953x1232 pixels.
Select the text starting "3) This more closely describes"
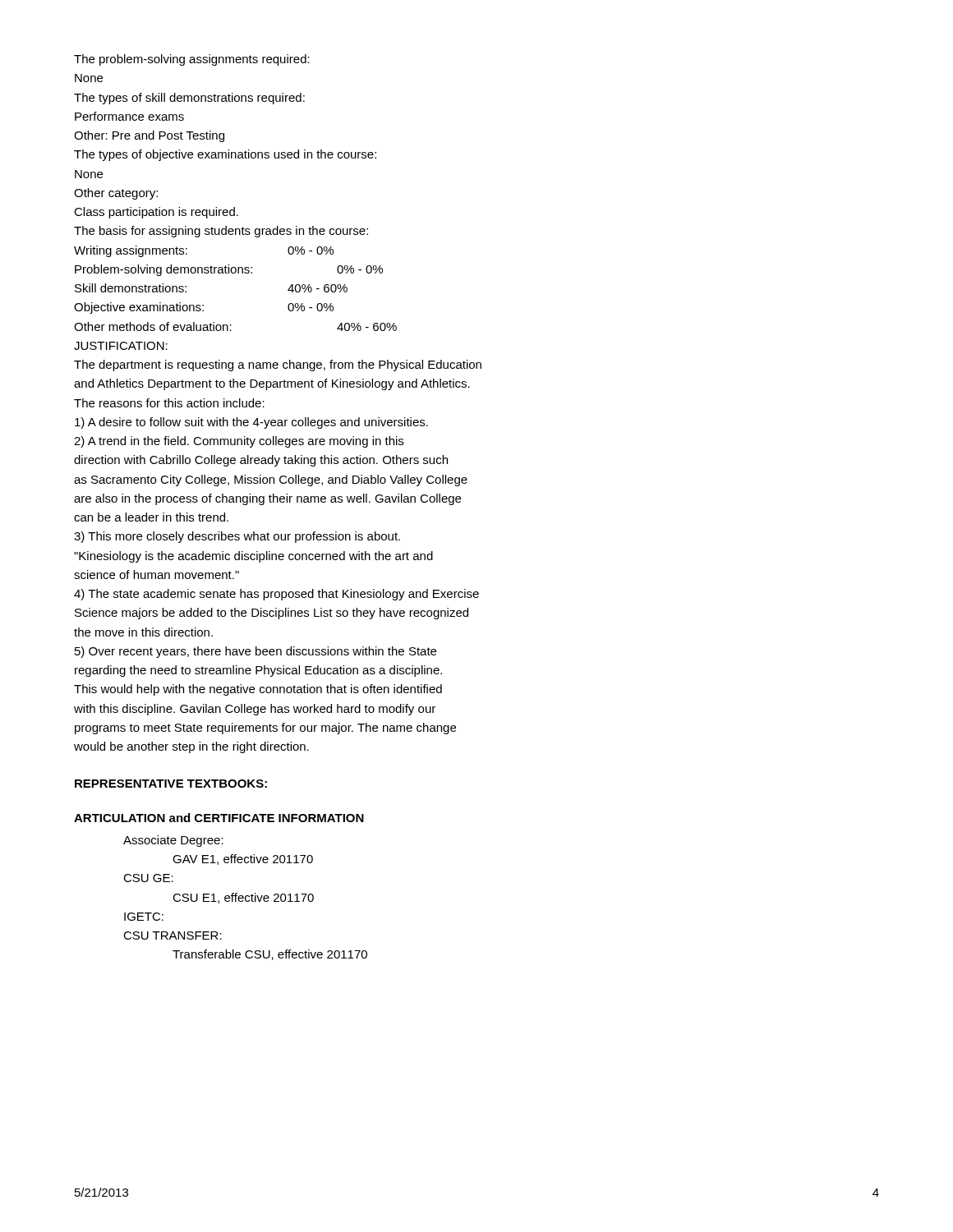tap(237, 537)
